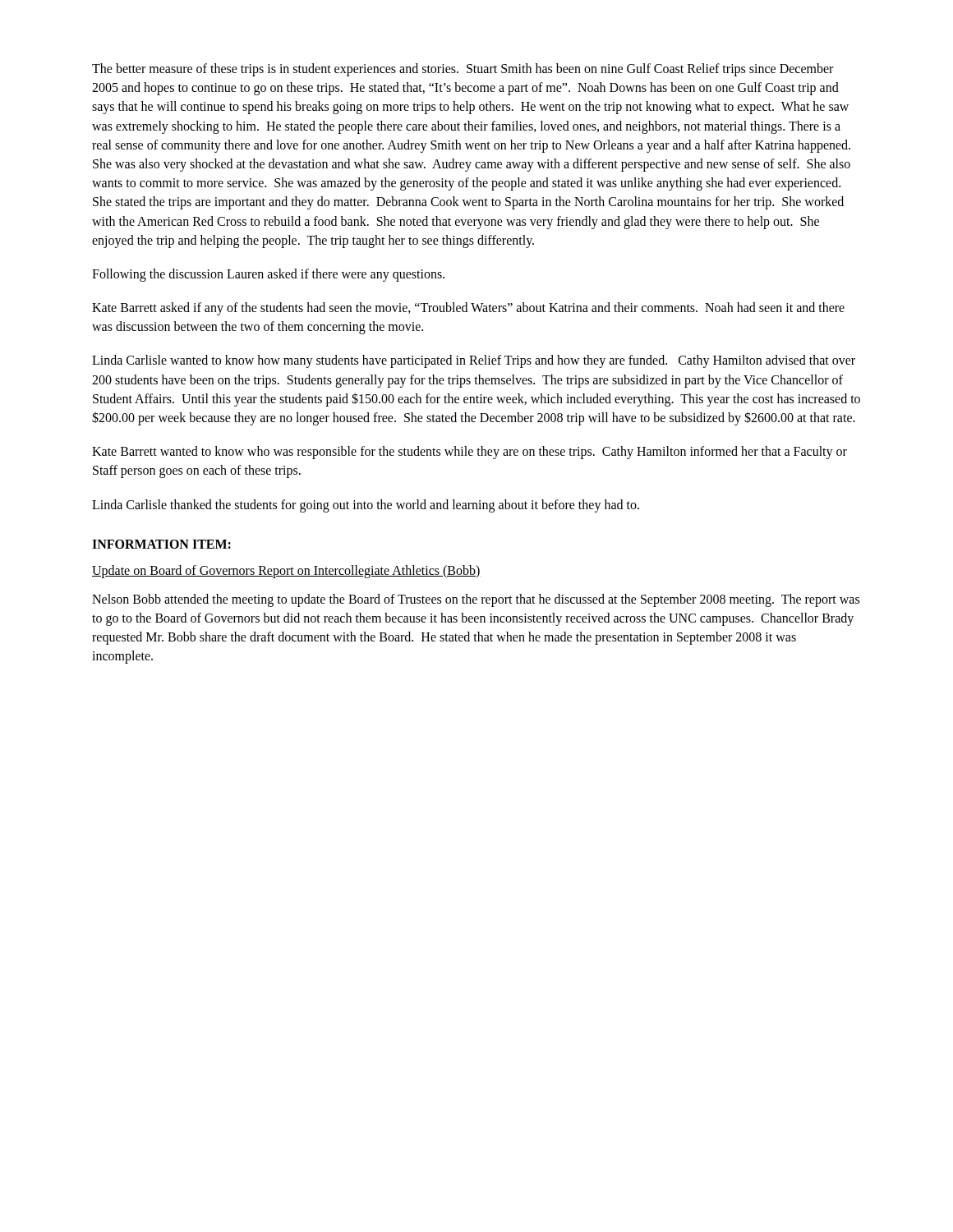Navigate to the block starting "Kate Barrett wanted to know who was responsible"
The height and width of the screenshot is (1232, 953).
coord(469,461)
